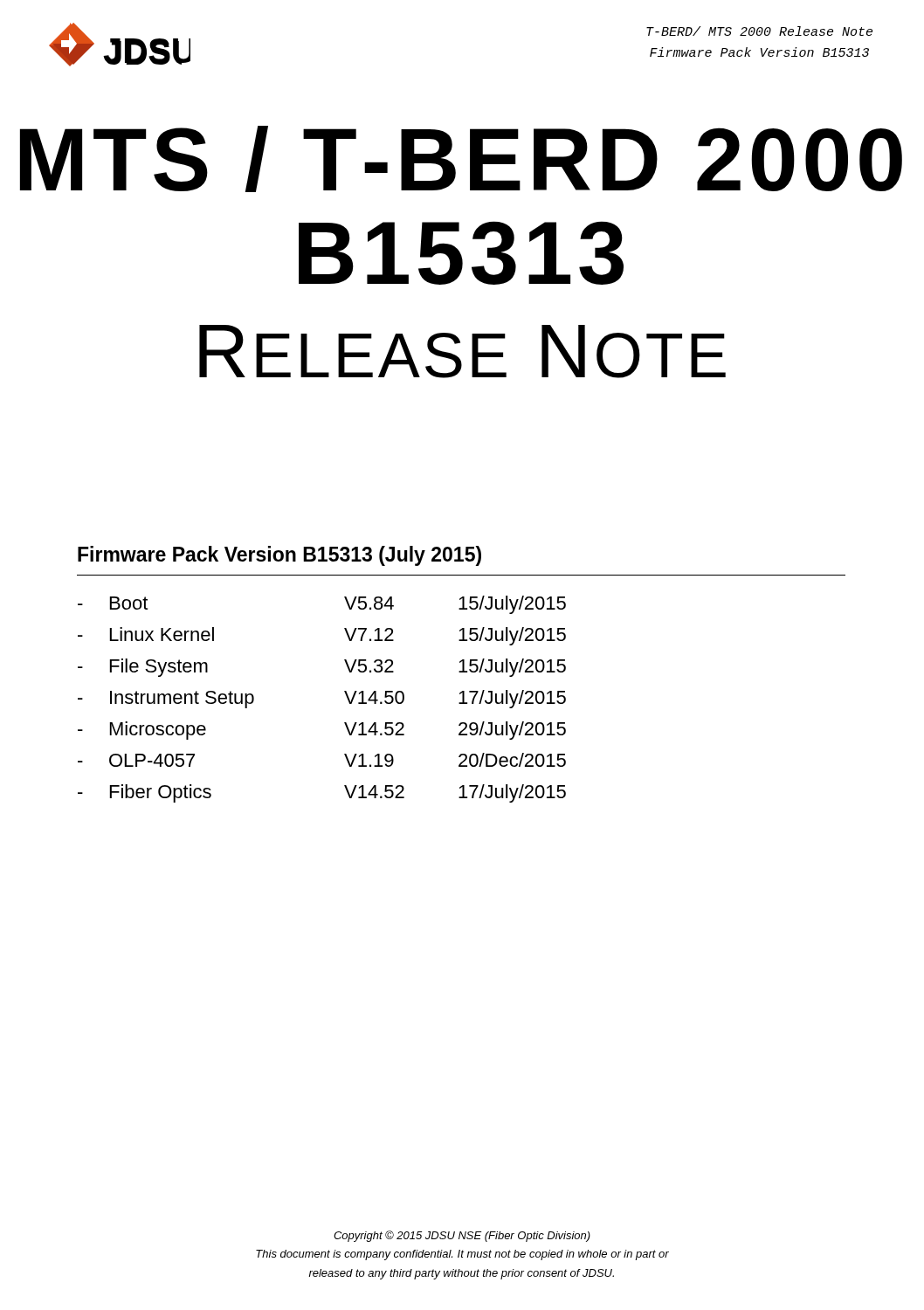Image resolution: width=924 pixels, height=1310 pixels.
Task: Locate the text "- OLP-4057 V1.19 20/Dec/2015"
Action: click(x=156, y=759)
